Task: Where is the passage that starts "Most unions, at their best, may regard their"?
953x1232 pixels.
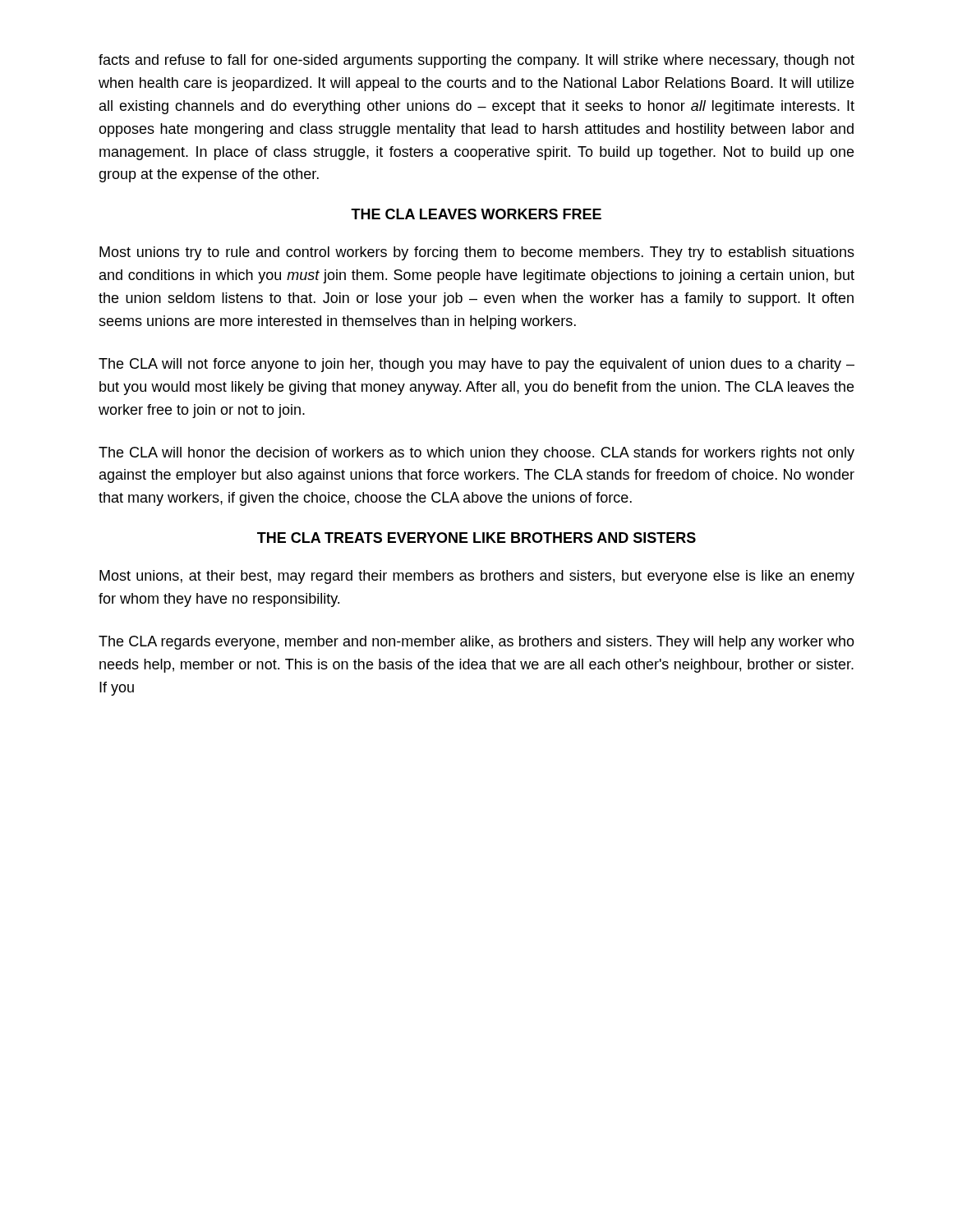Action: pos(476,587)
